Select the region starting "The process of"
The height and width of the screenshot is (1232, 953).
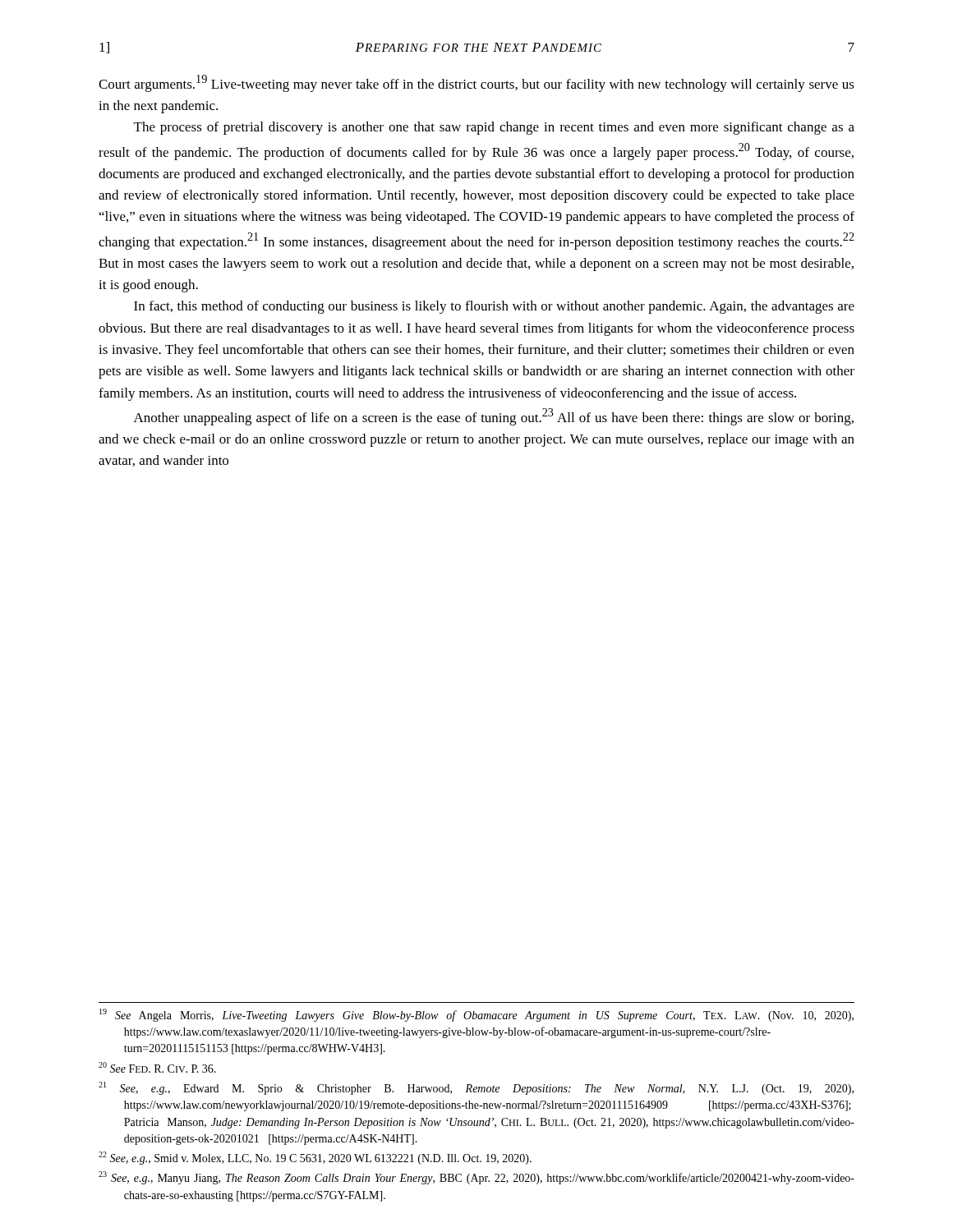point(476,206)
